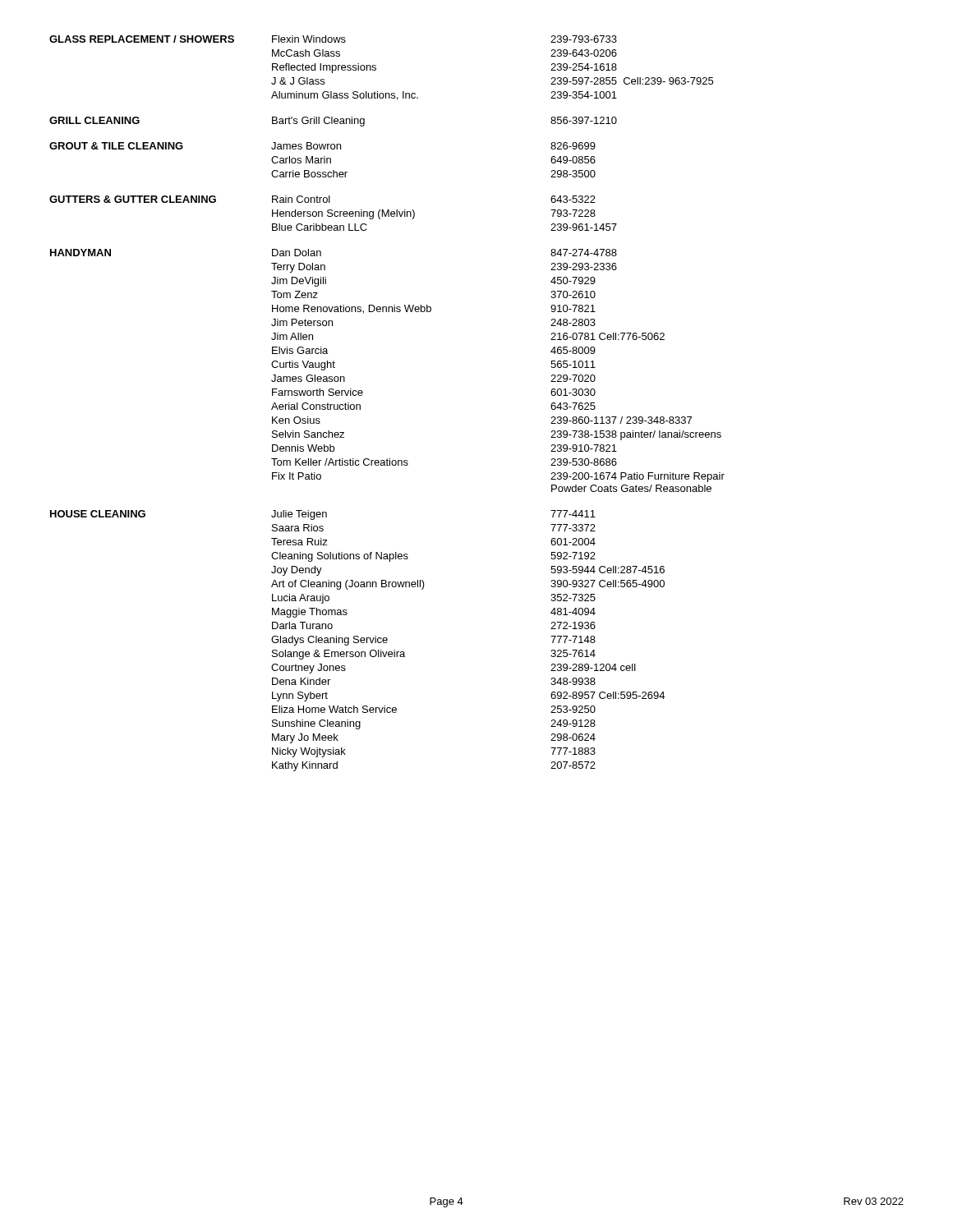Screen dimensions: 1232x953
Task: Locate the text block starting "Jim Allen"
Action: coord(292,336)
